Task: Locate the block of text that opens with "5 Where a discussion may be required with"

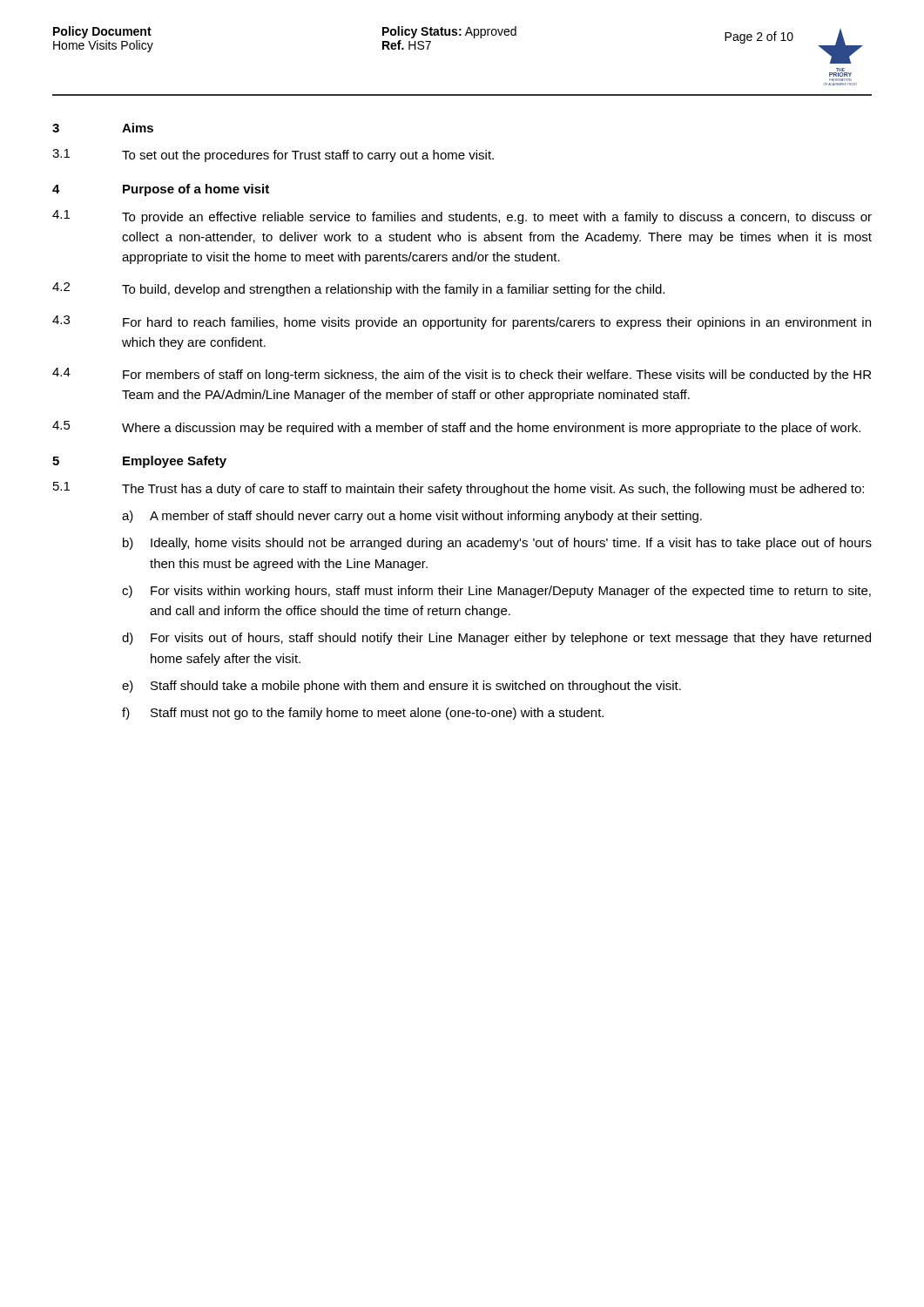Action: tap(457, 427)
